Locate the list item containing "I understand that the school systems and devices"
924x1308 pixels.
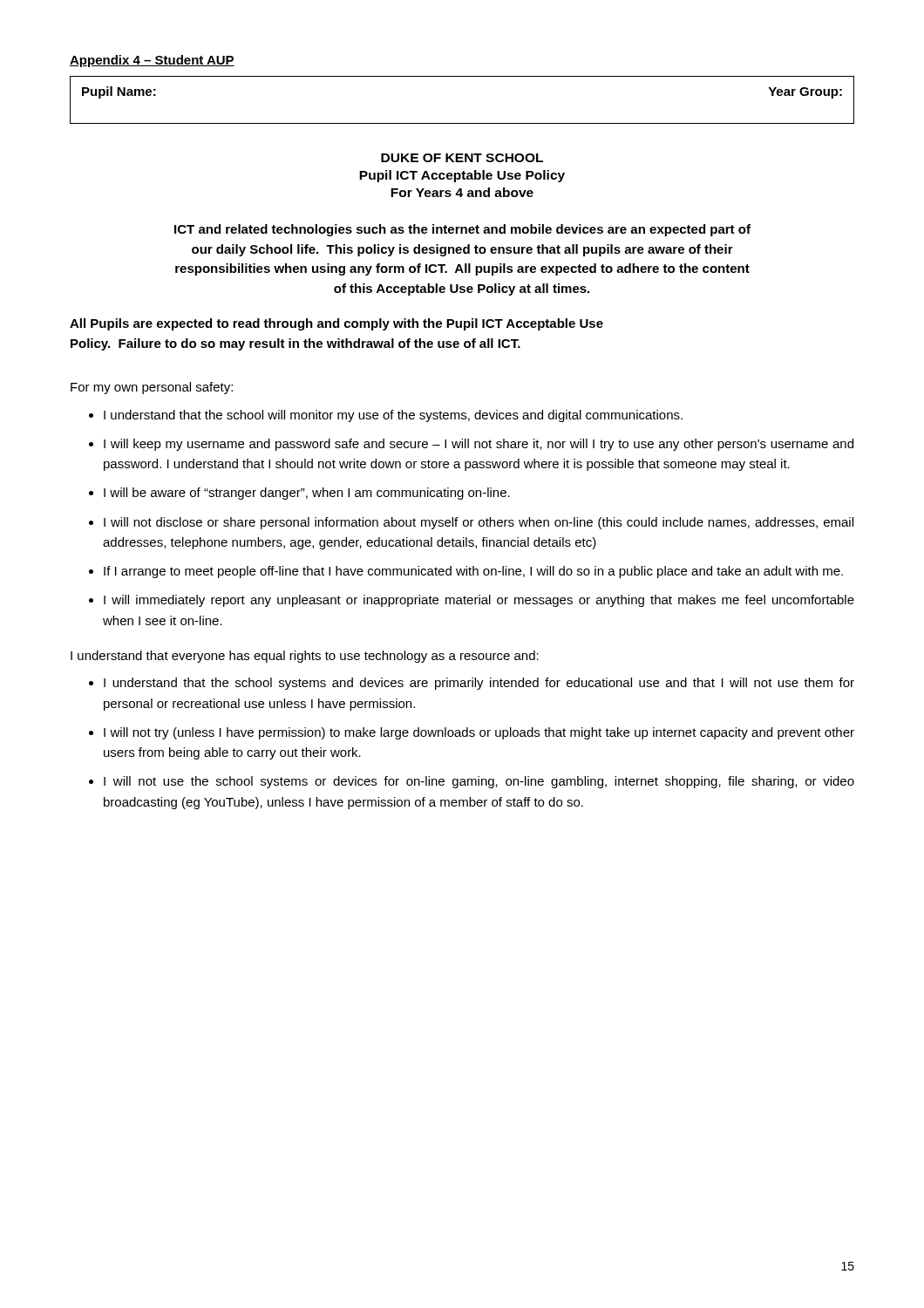[479, 693]
